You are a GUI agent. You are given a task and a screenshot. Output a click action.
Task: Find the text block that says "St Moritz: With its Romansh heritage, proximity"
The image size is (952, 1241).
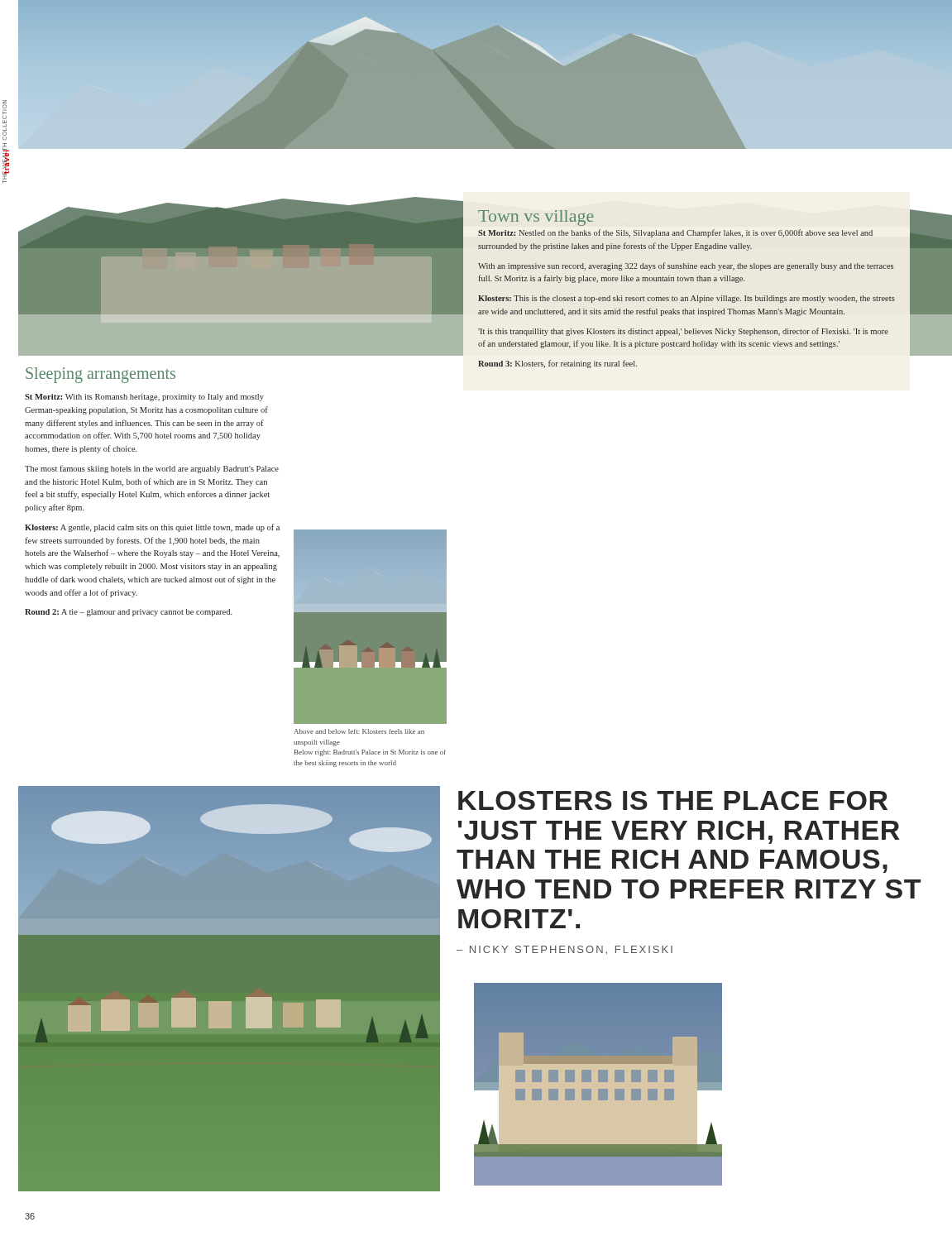[153, 505]
